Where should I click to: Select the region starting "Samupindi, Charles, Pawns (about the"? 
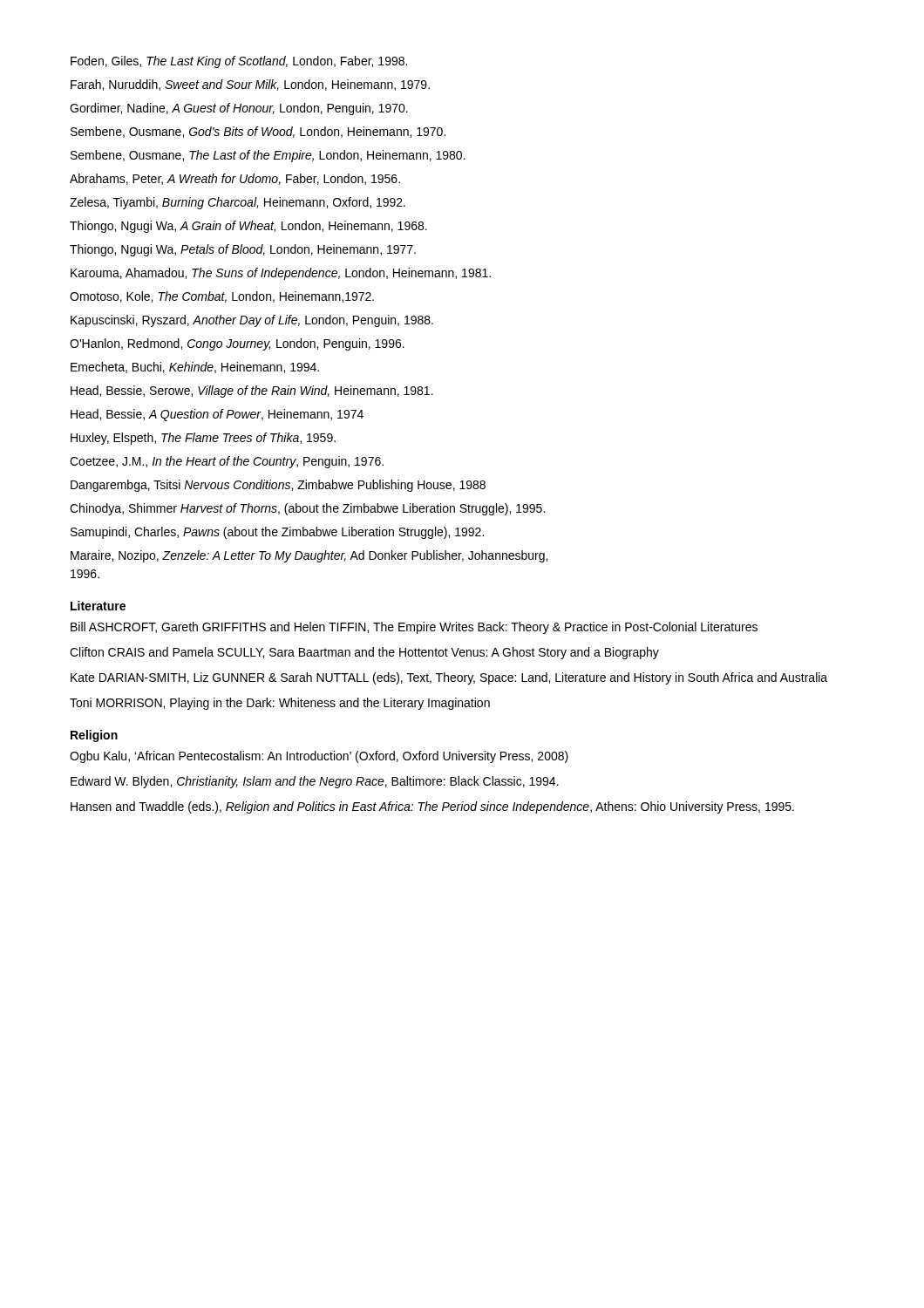[x=277, y=532]
